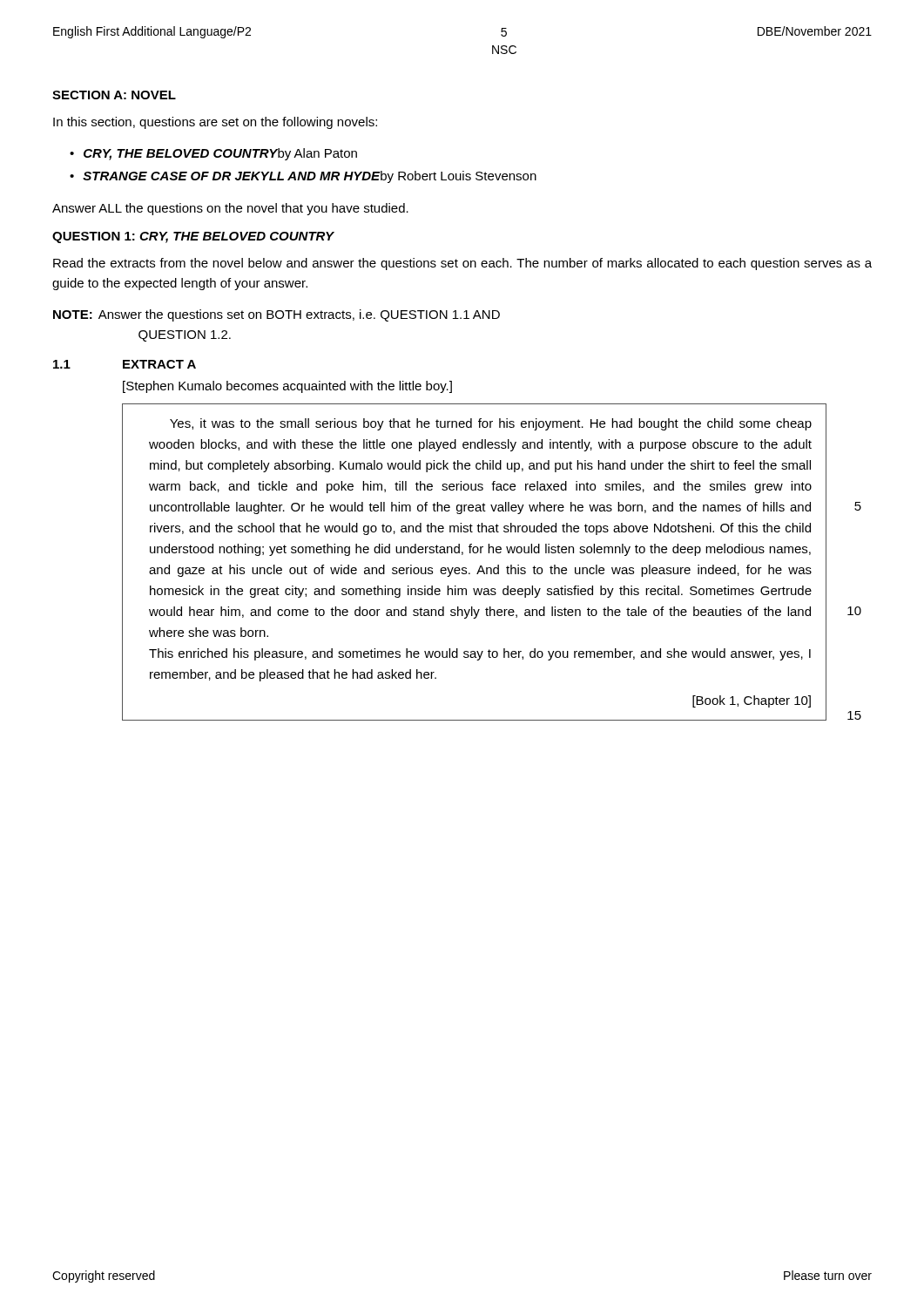Select the section header that reads "1.1 EXTRACT A"

tap(124, 364)
